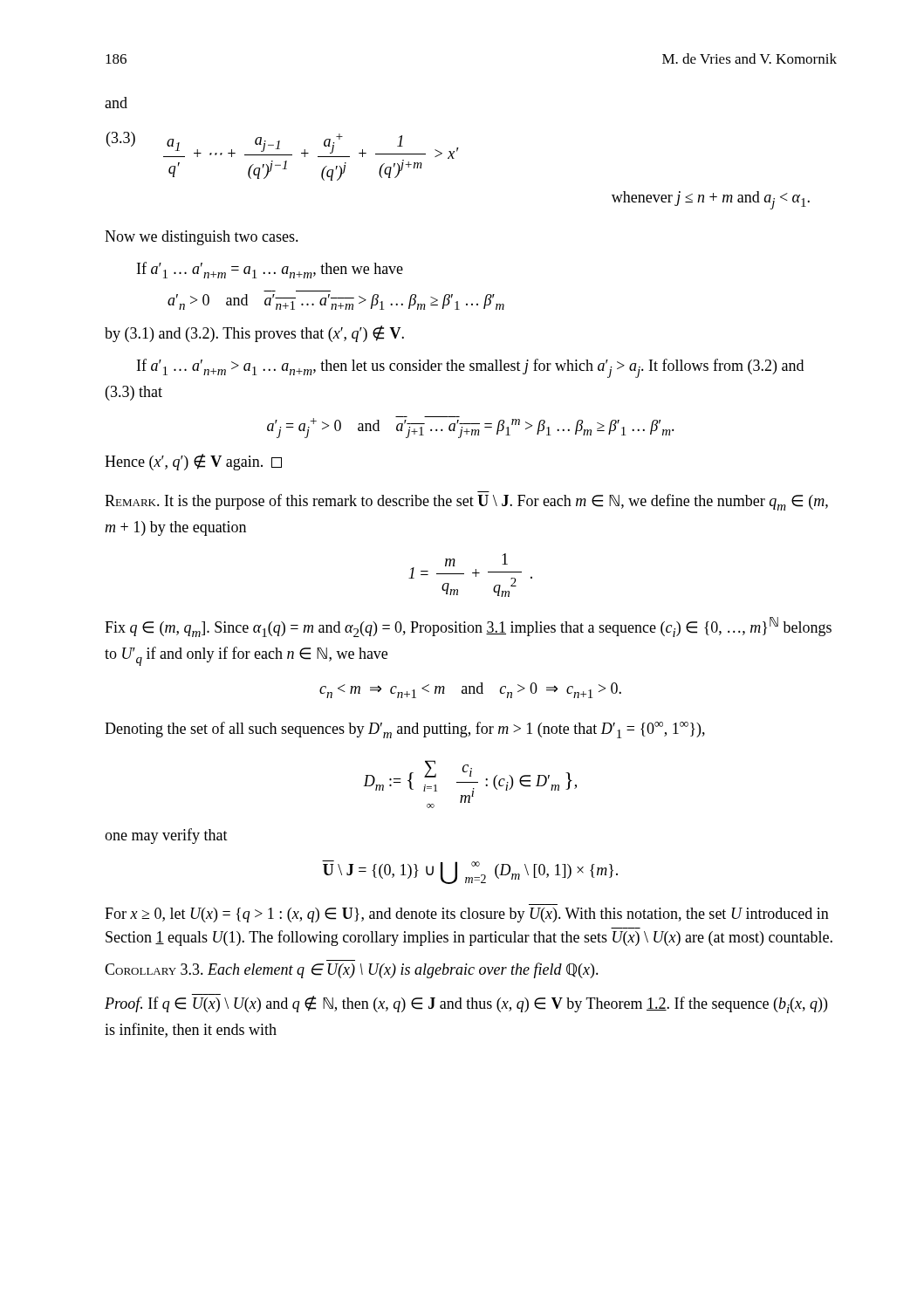Where is the passage that starts "Proof. If q"?

pos(466,1016)
